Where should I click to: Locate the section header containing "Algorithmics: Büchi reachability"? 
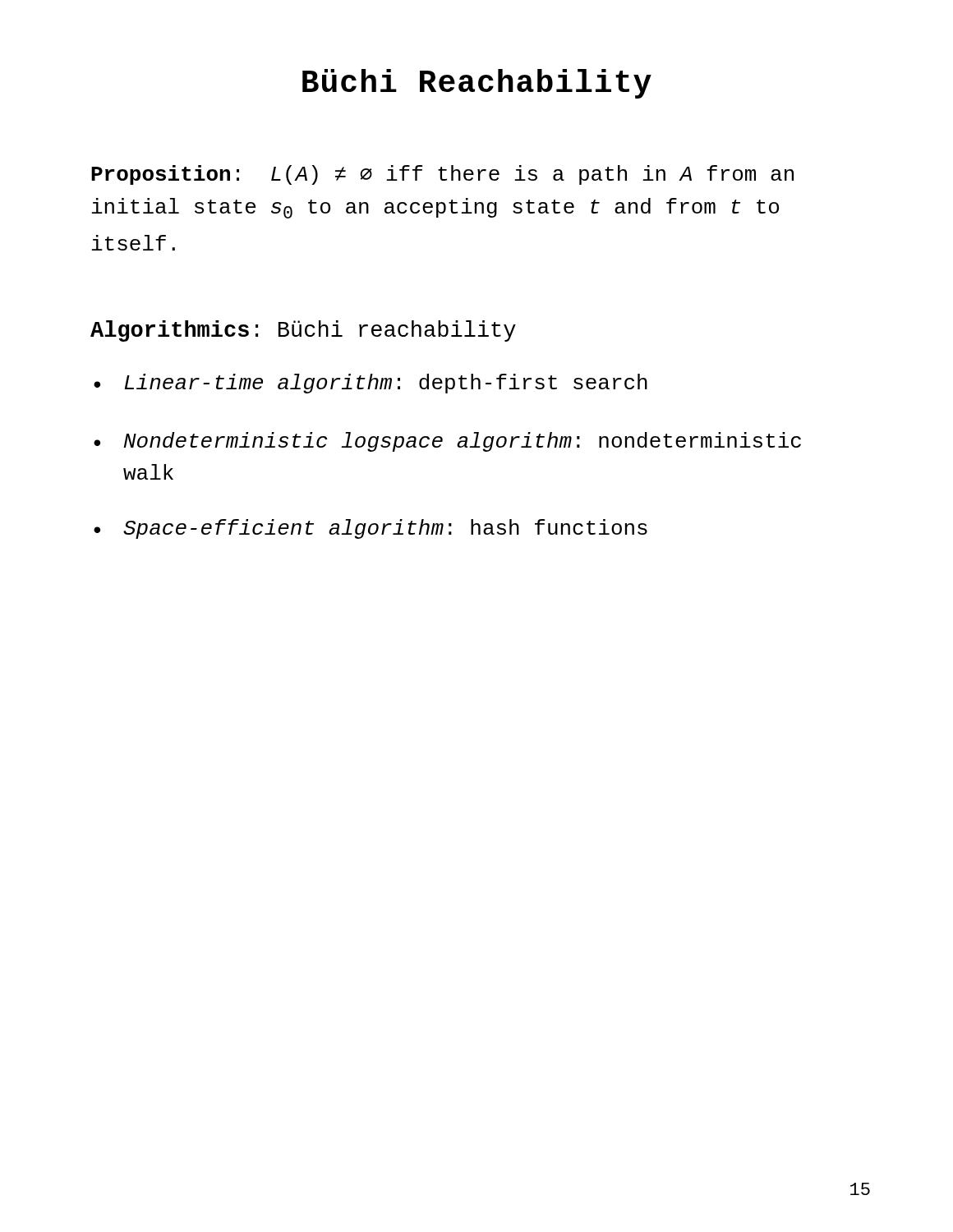(303, 331)
